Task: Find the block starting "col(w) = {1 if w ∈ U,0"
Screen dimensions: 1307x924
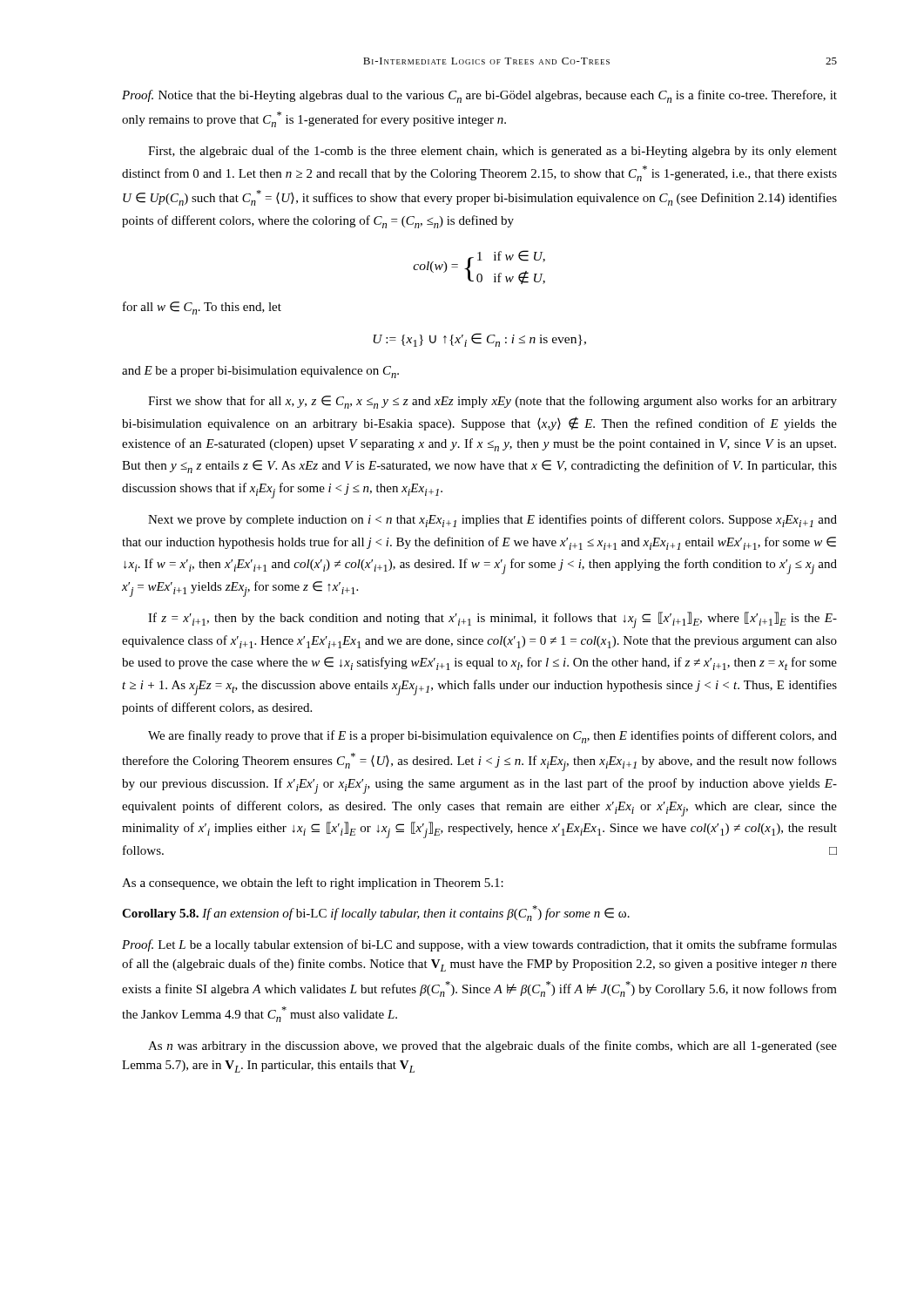Action: click(x=479, y=267)
